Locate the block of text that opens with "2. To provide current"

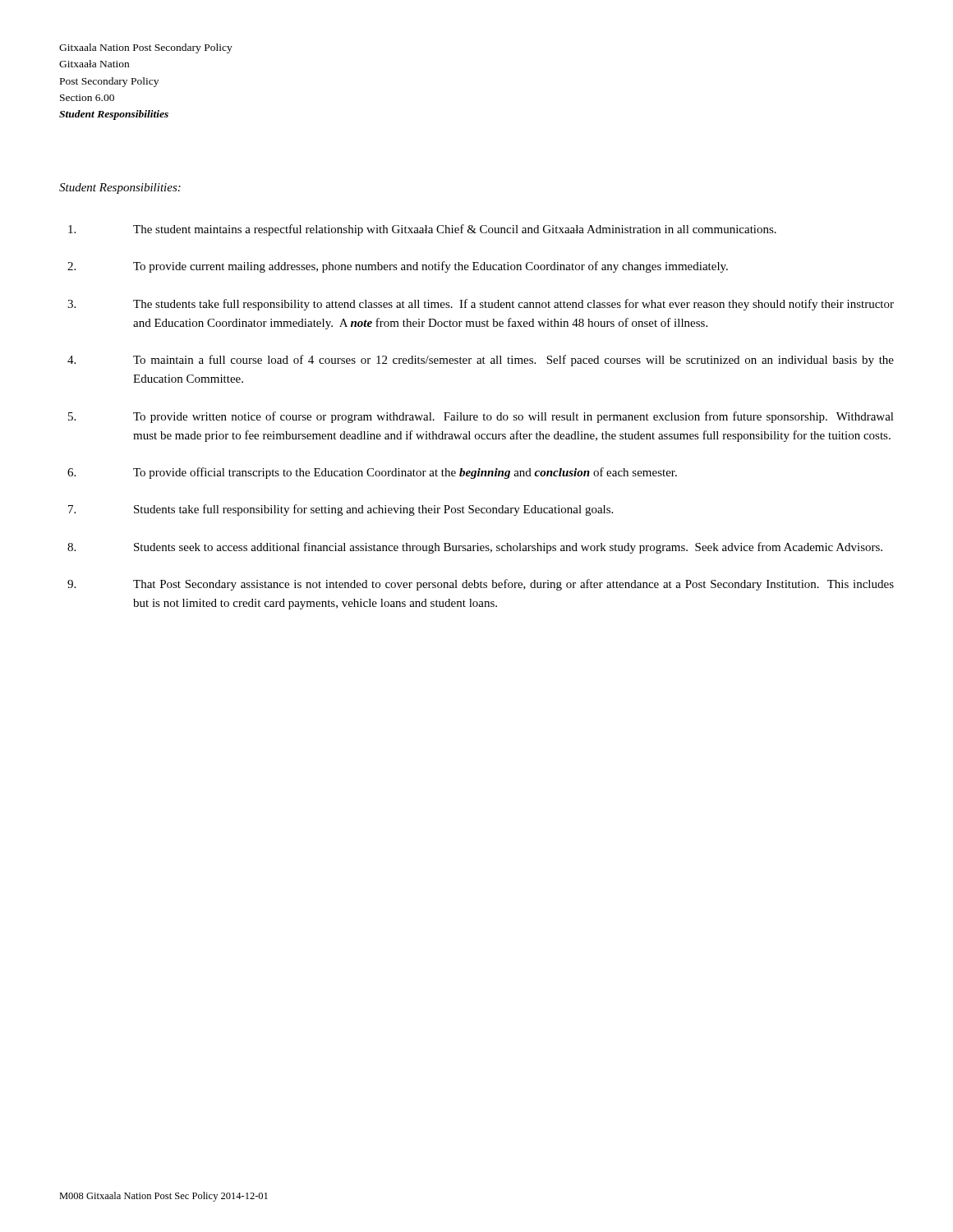click(x=476, y=267)
